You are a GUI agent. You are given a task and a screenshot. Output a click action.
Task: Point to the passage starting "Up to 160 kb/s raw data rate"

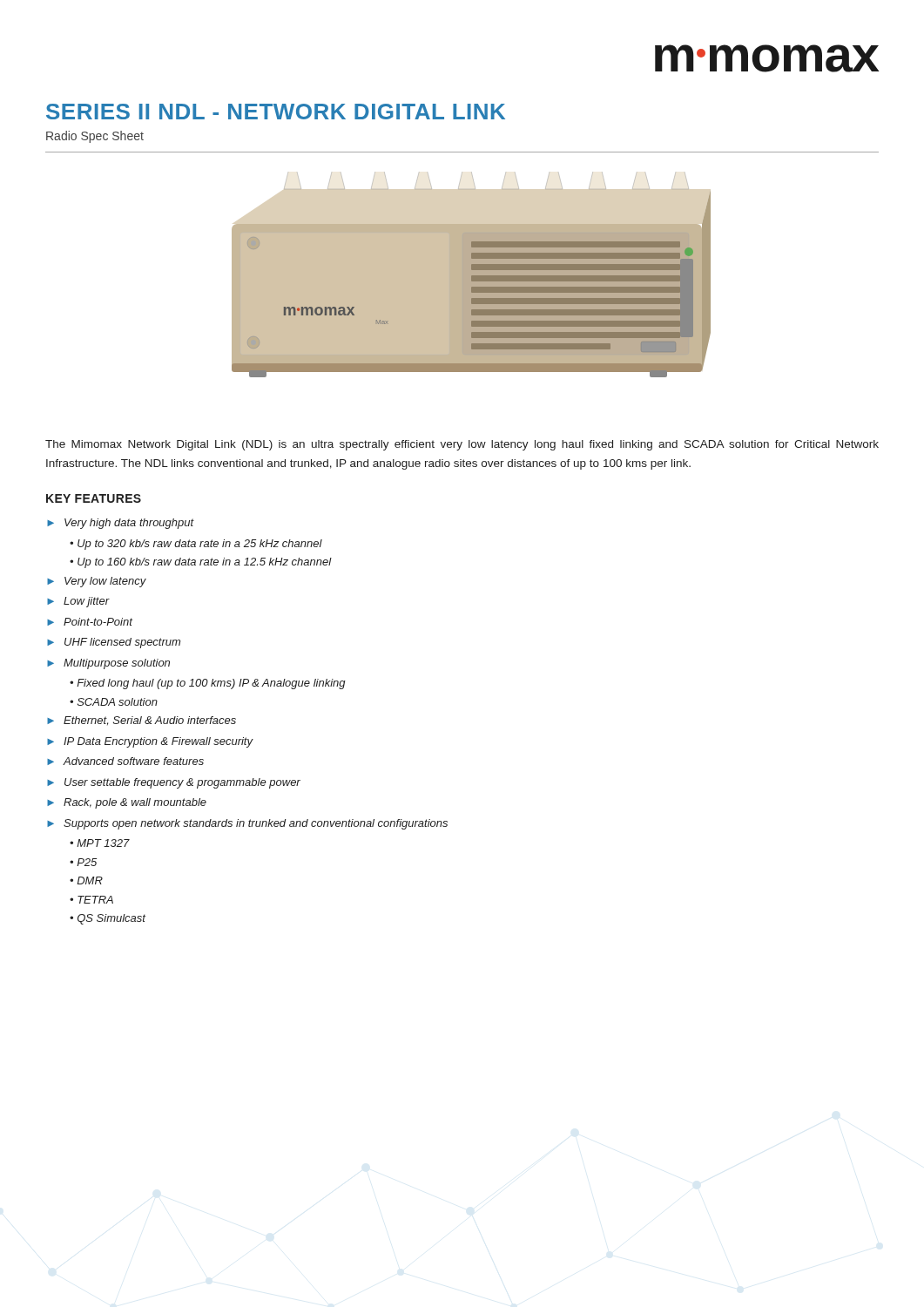pos(204,562)
